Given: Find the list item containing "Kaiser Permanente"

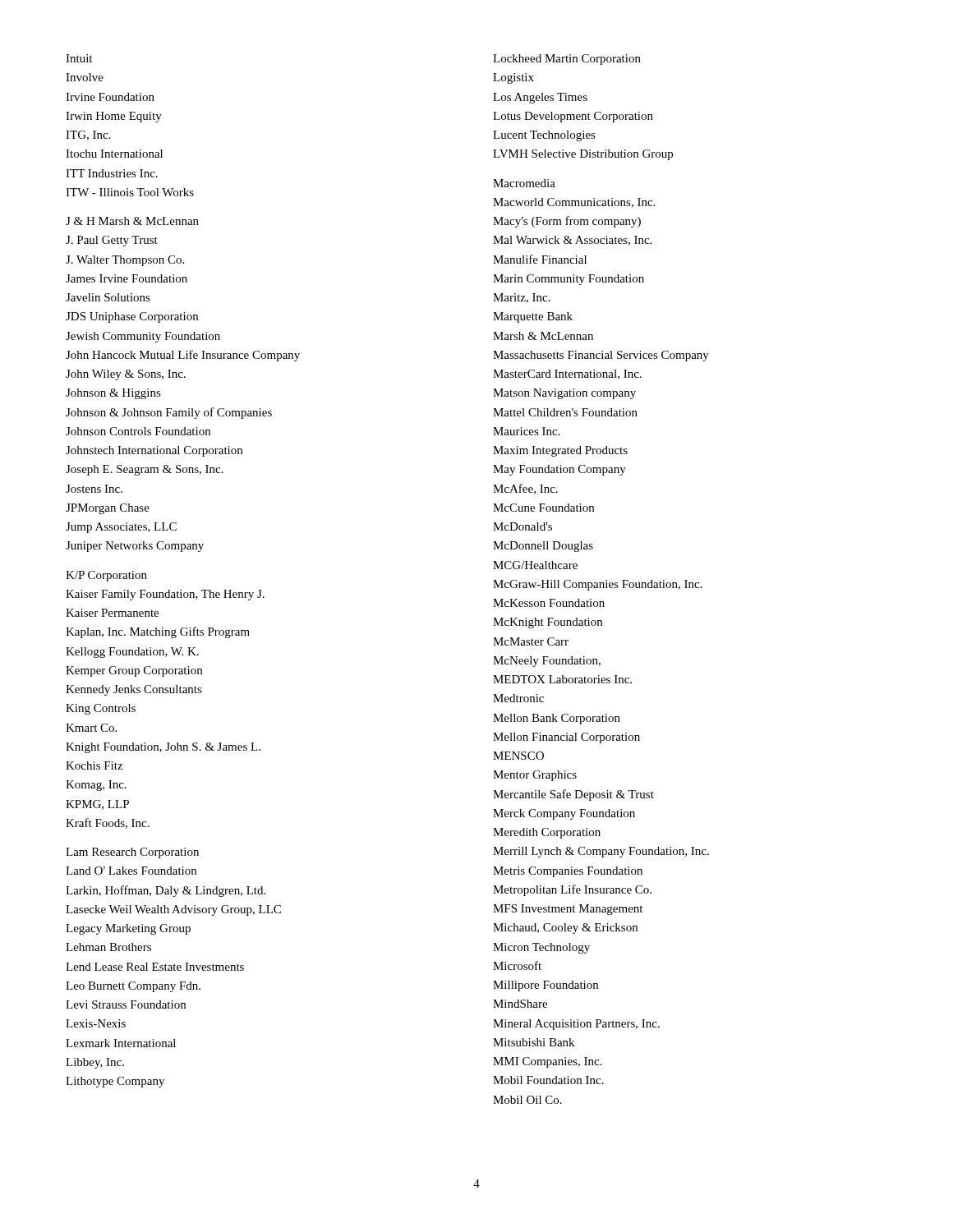Looking at the screenshot, I should tap(112, 613).
